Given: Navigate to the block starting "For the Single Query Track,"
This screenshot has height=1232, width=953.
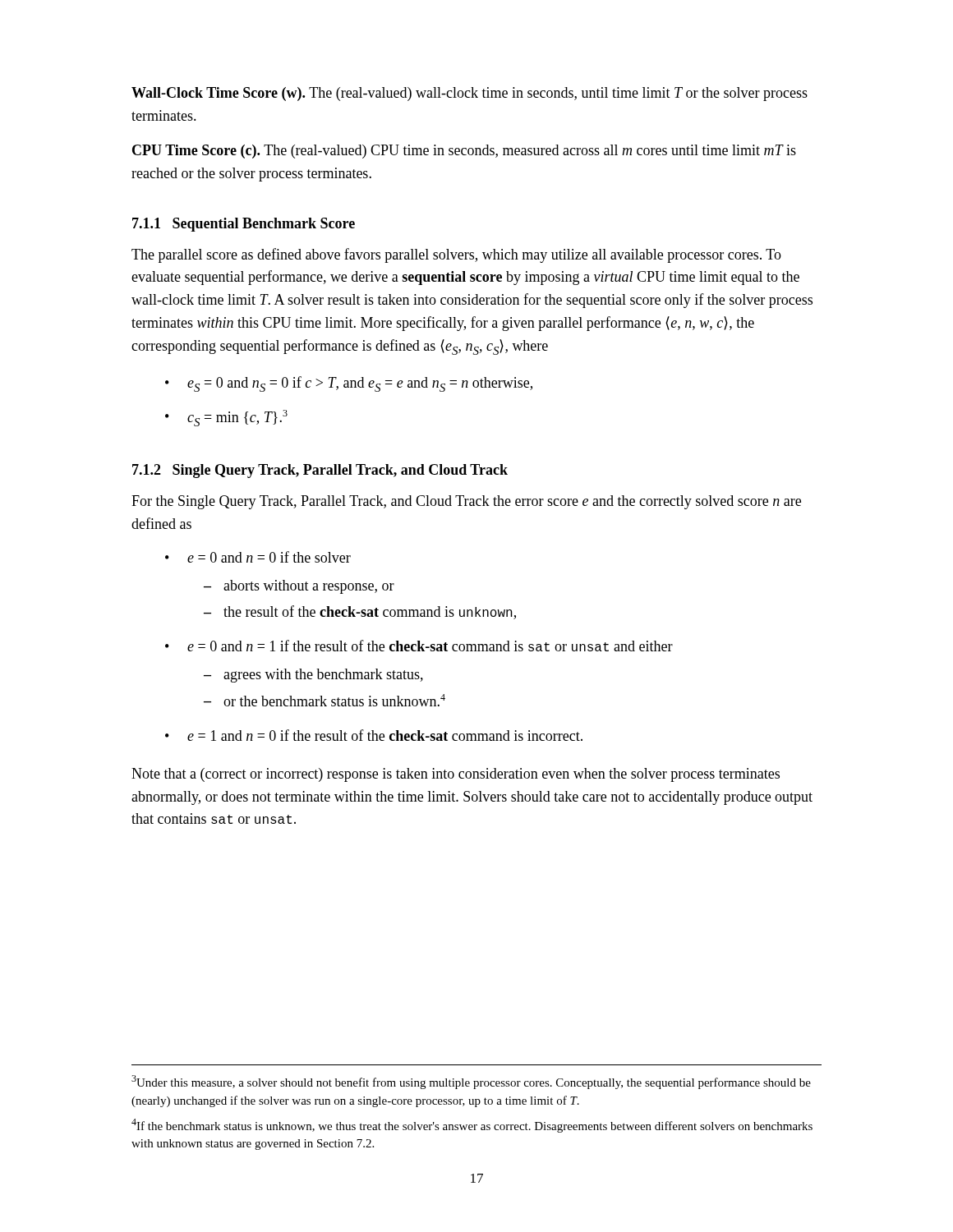Looking at the screenshot, I should (x=467, y=512).
